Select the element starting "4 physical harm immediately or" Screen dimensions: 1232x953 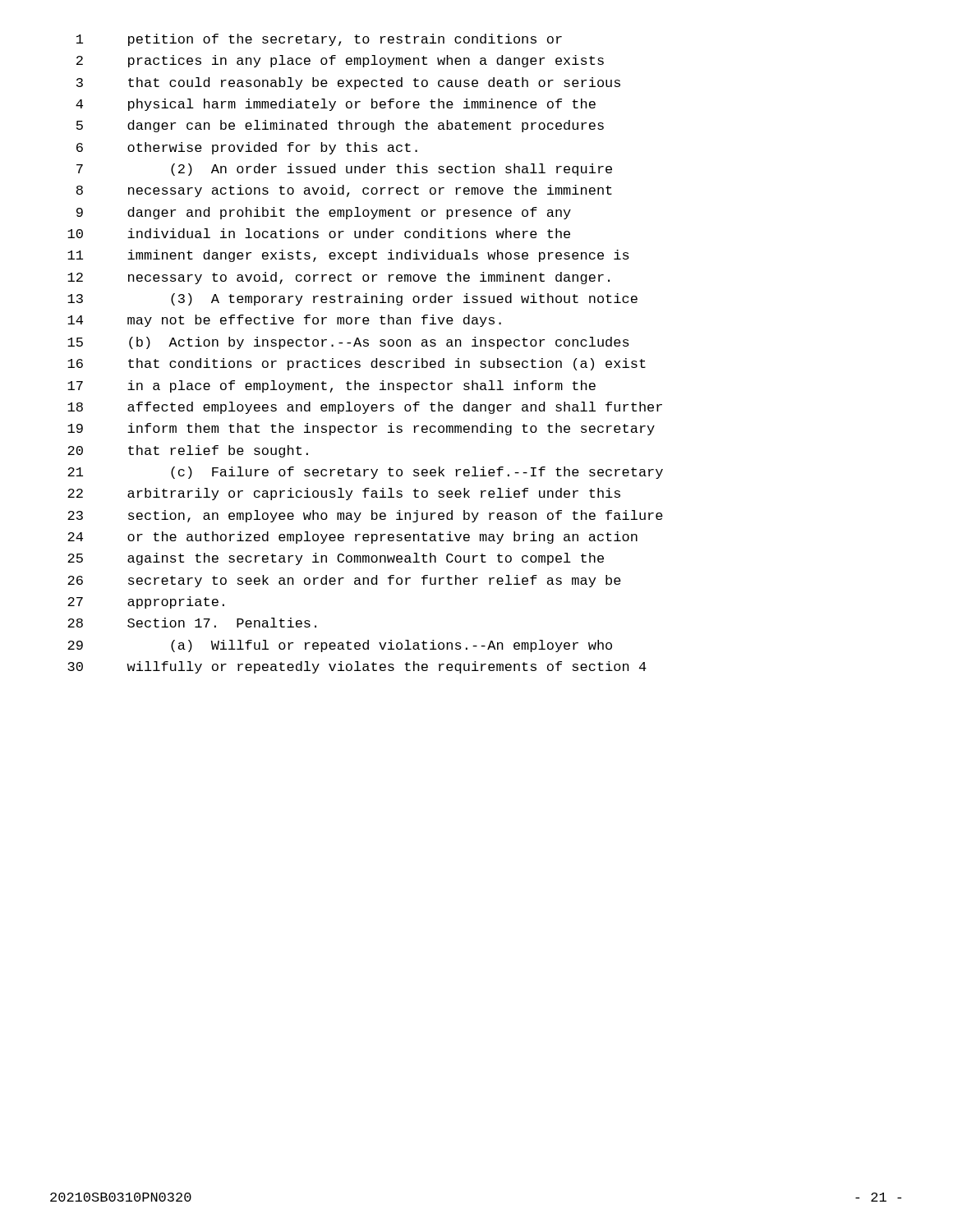tap(323, 105)
